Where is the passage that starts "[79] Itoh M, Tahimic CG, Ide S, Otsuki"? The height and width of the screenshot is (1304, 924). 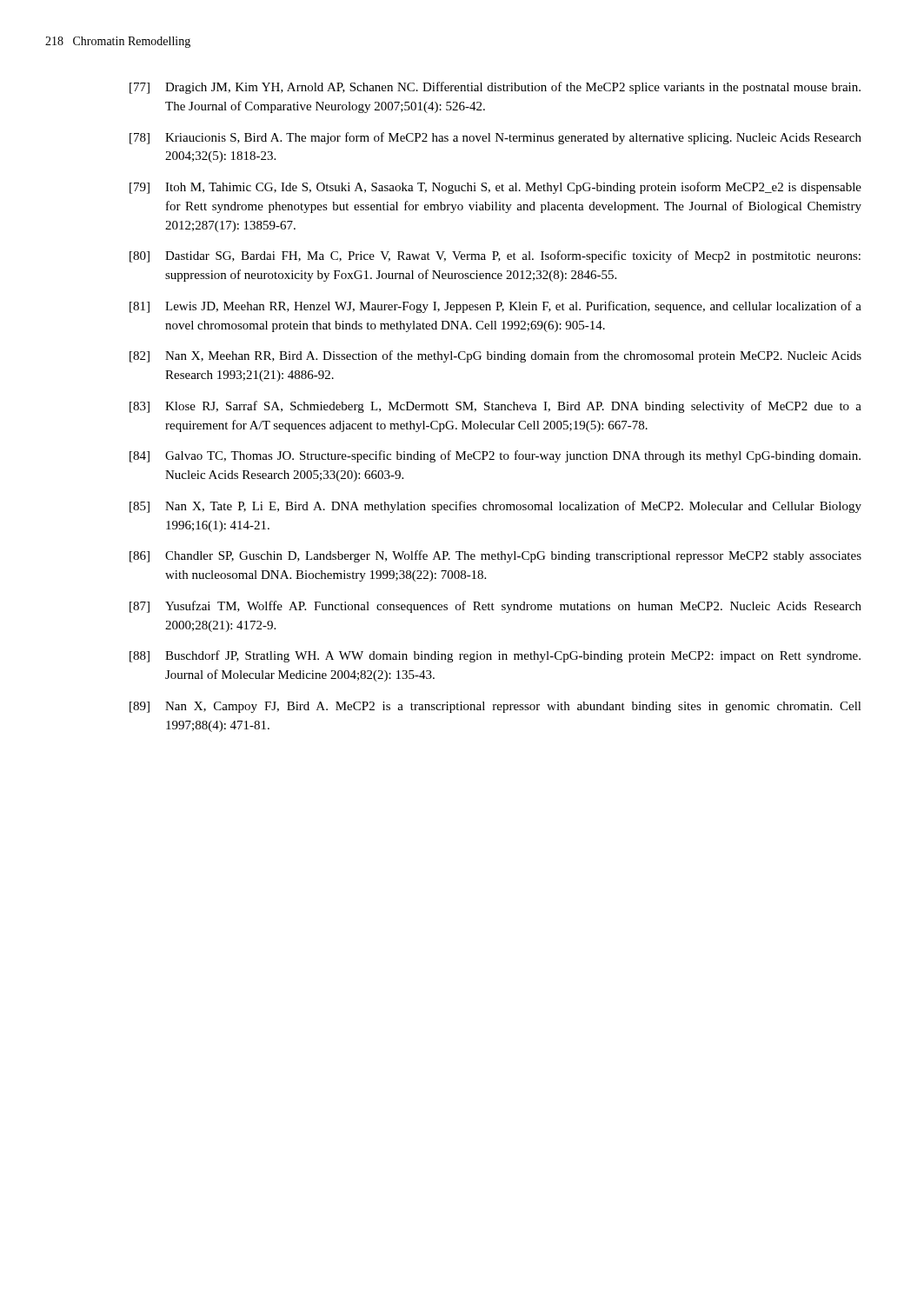coord(495,207)
